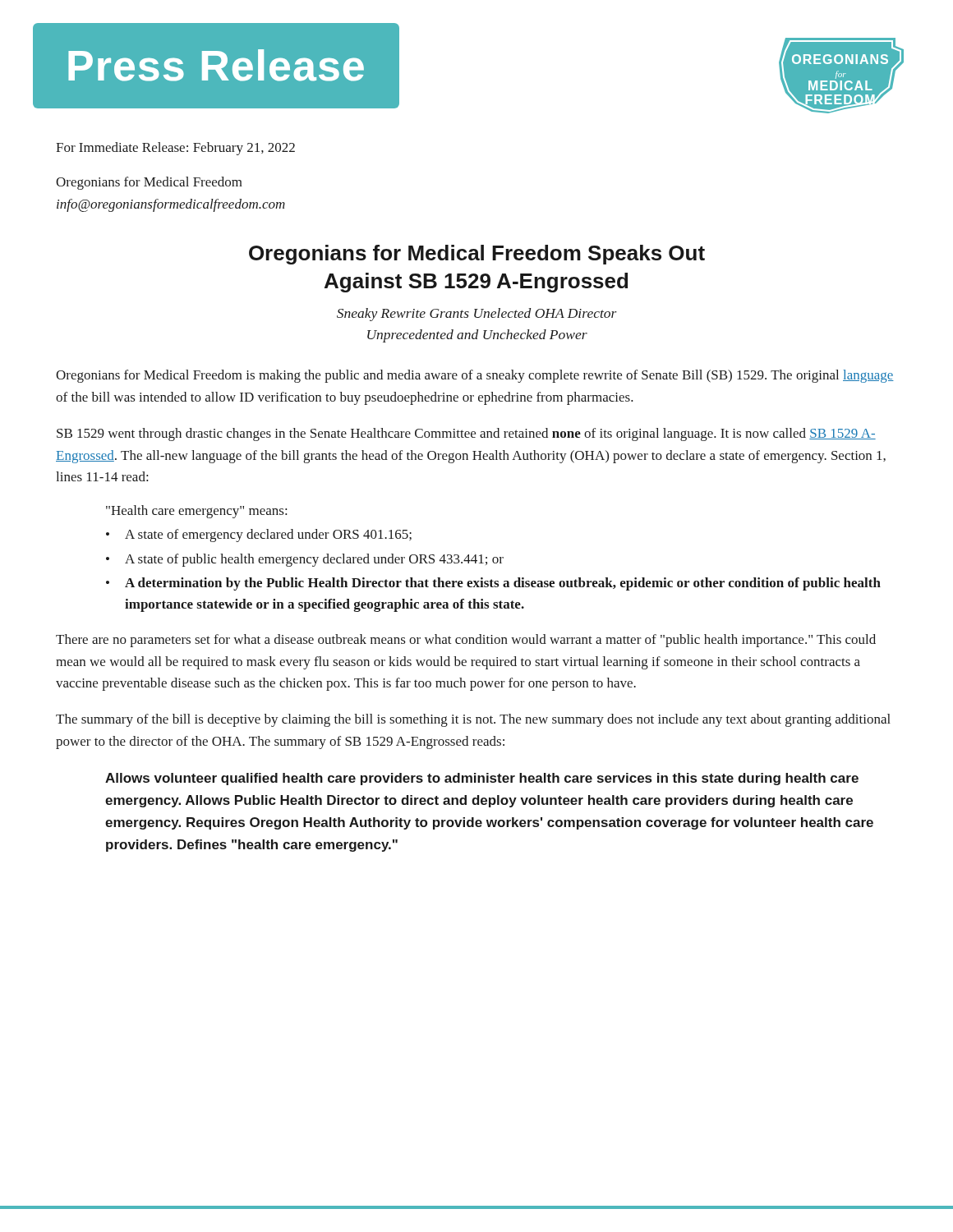Screen dimensions: 1232x953
Task: Point to the passage starting "There are no parameters set"
Action: [466, 661]
